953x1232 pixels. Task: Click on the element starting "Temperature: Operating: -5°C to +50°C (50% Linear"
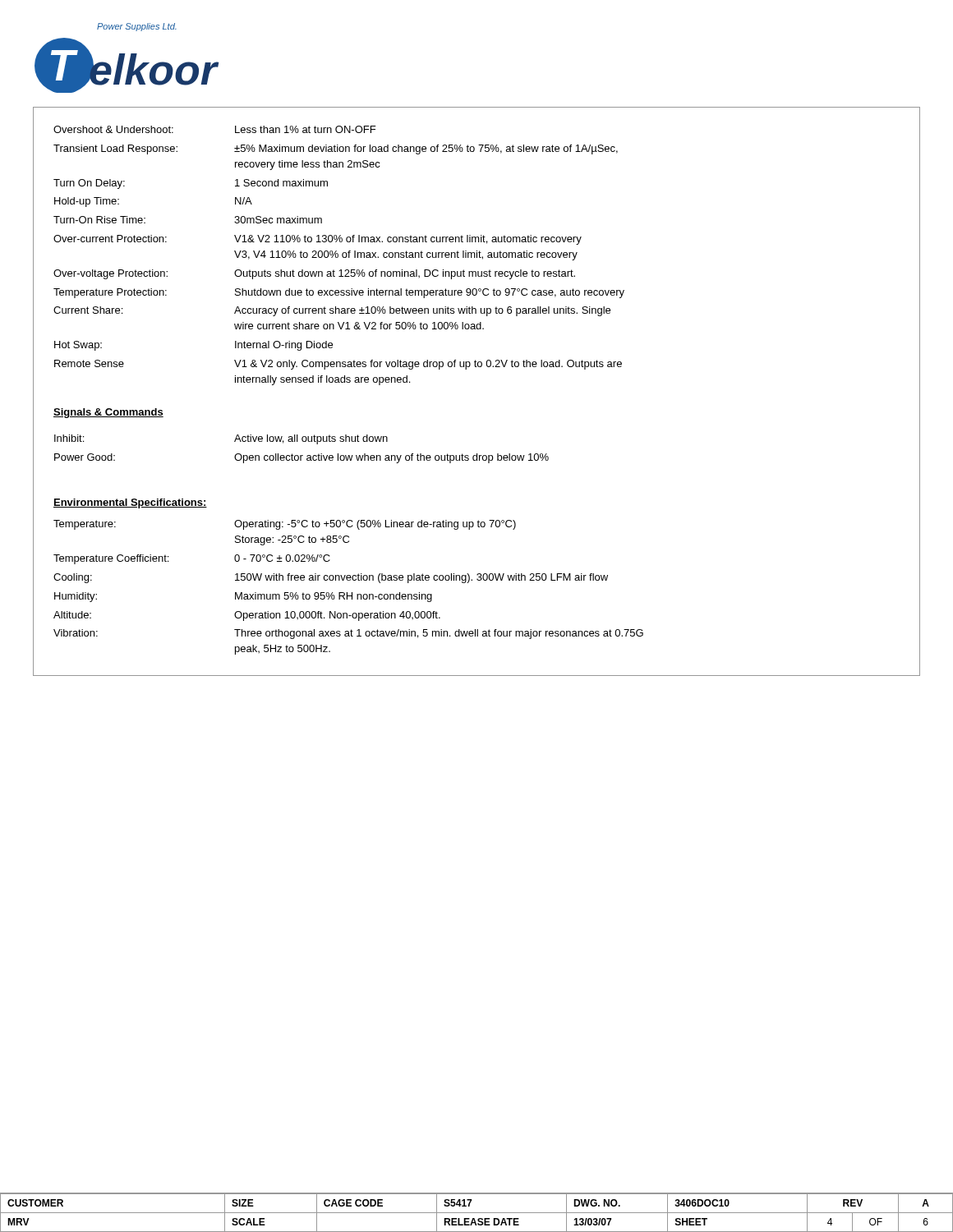(x=476, y=532)
